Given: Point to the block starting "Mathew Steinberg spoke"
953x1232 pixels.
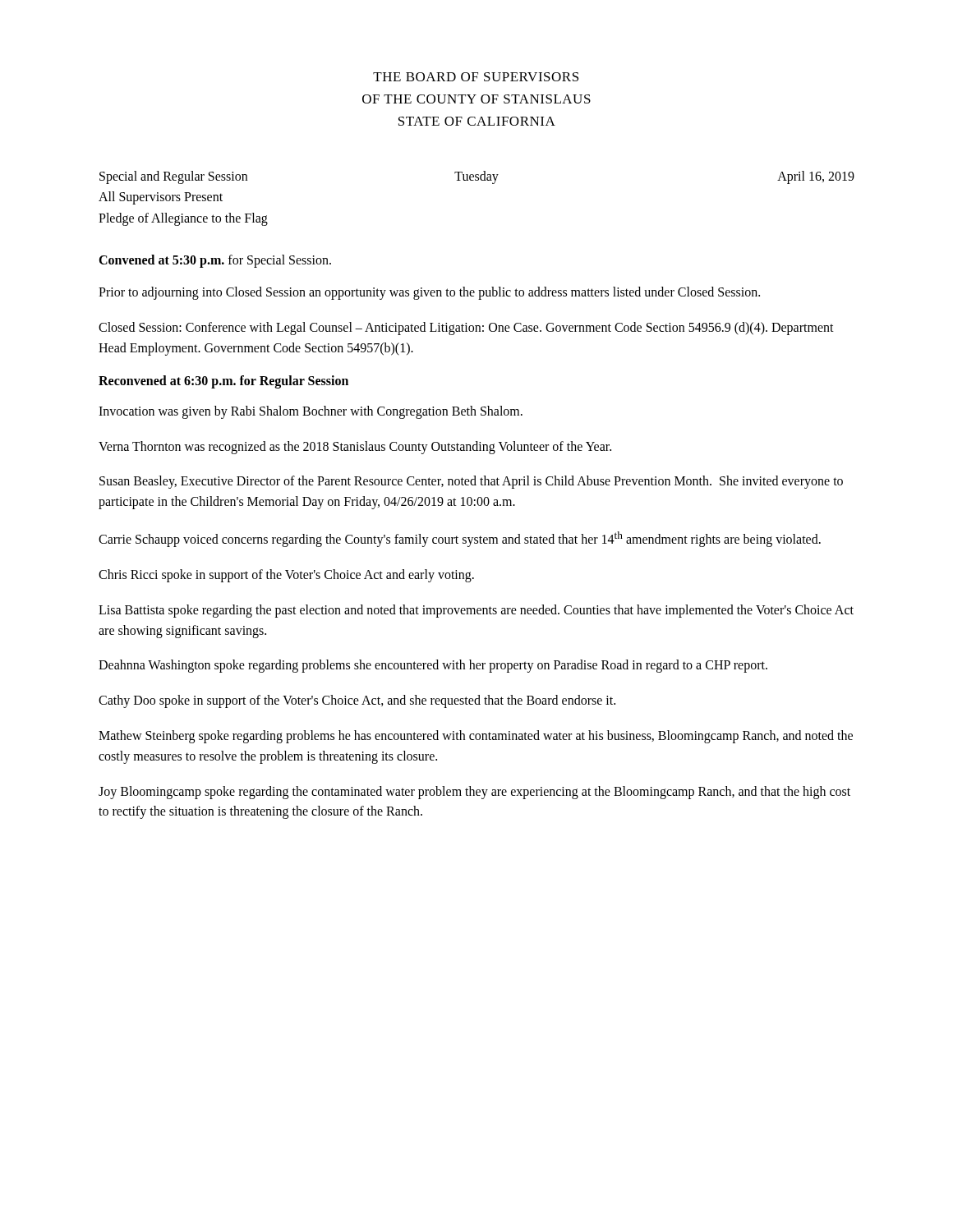Looking at the screenshot, I should click(476, 746).
